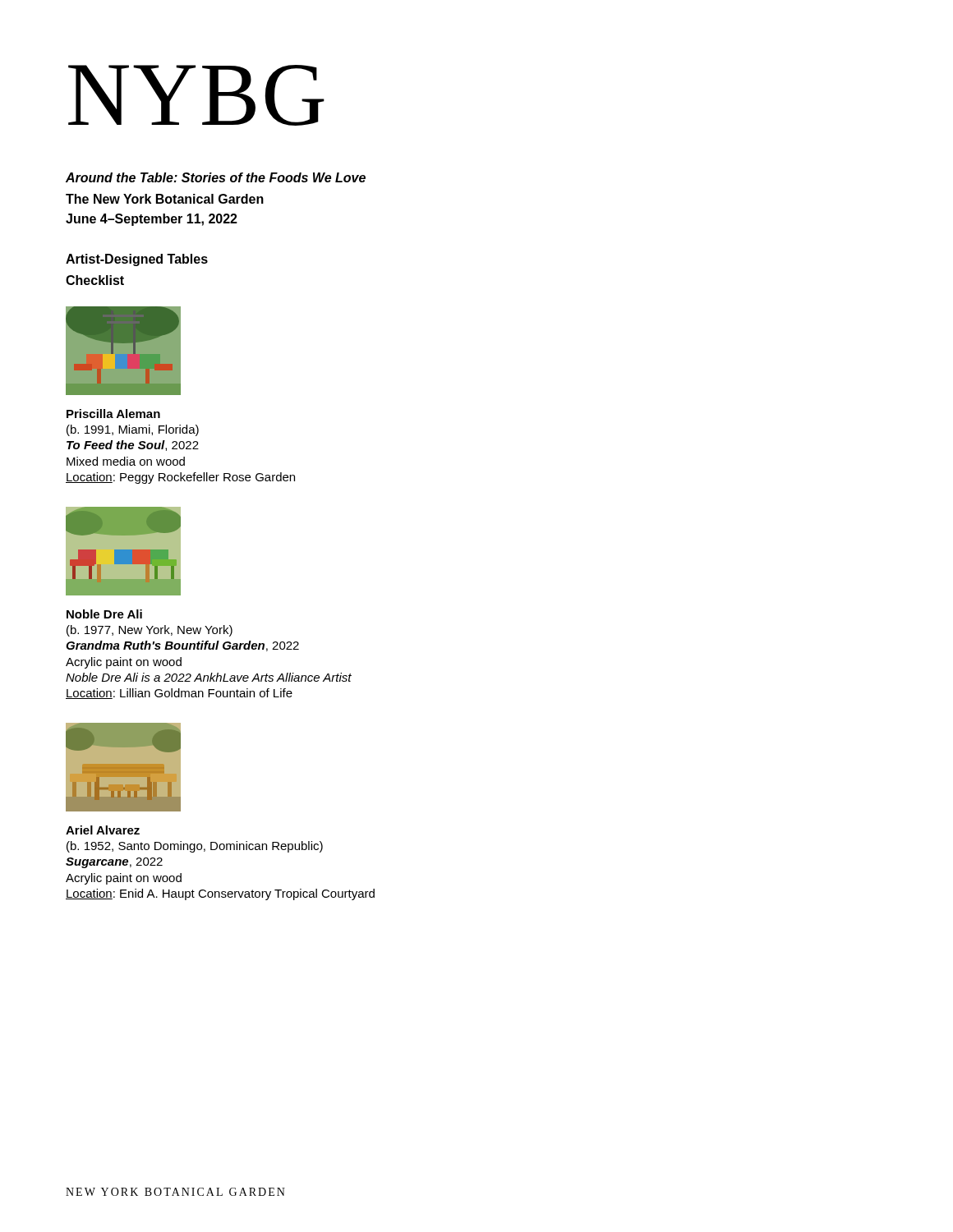Point to the passage starting "Artist-Designed Tables"

(x=137, y=259)
